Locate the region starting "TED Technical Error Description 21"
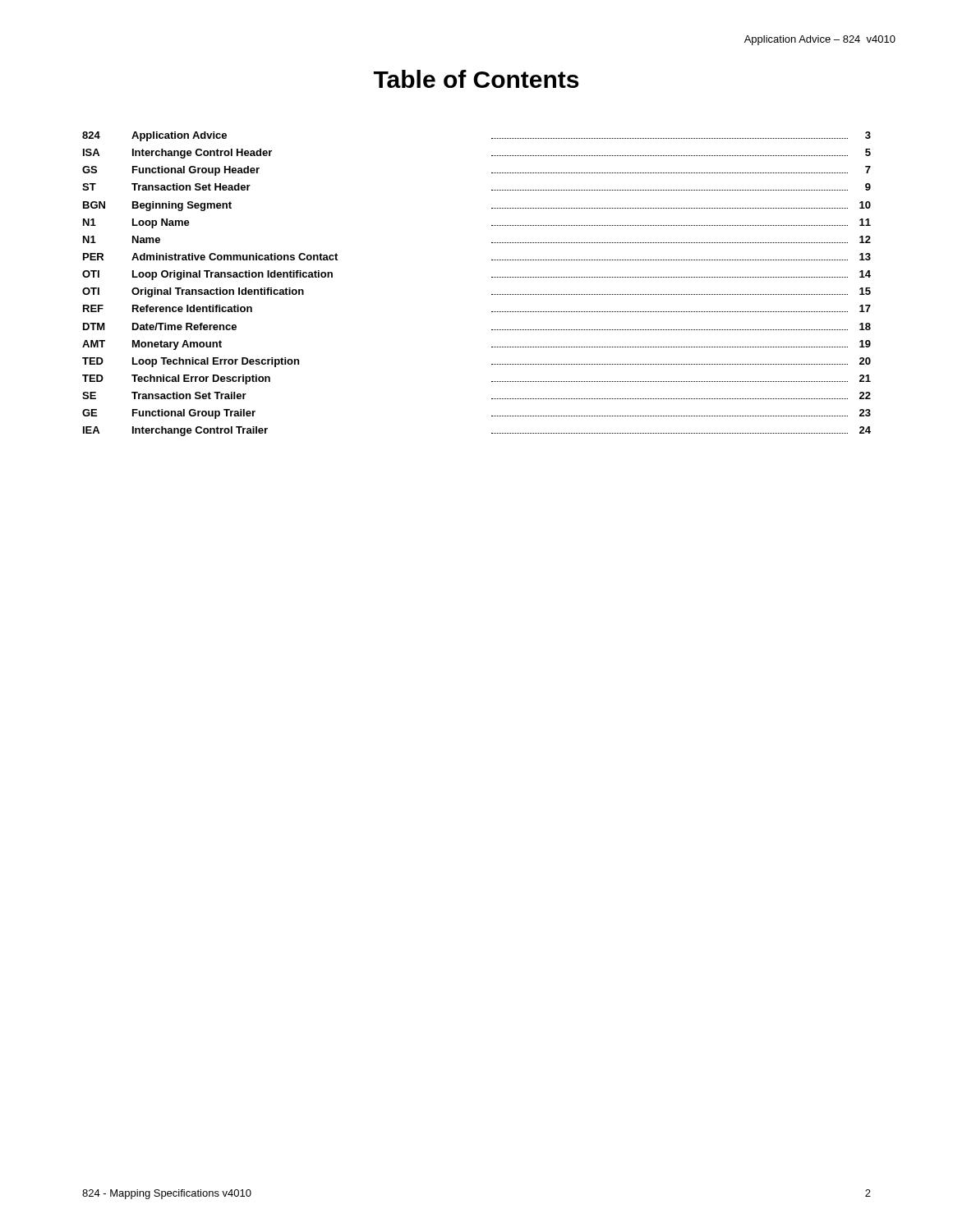Screen dimensions: 1232x953 coord(92,379)
